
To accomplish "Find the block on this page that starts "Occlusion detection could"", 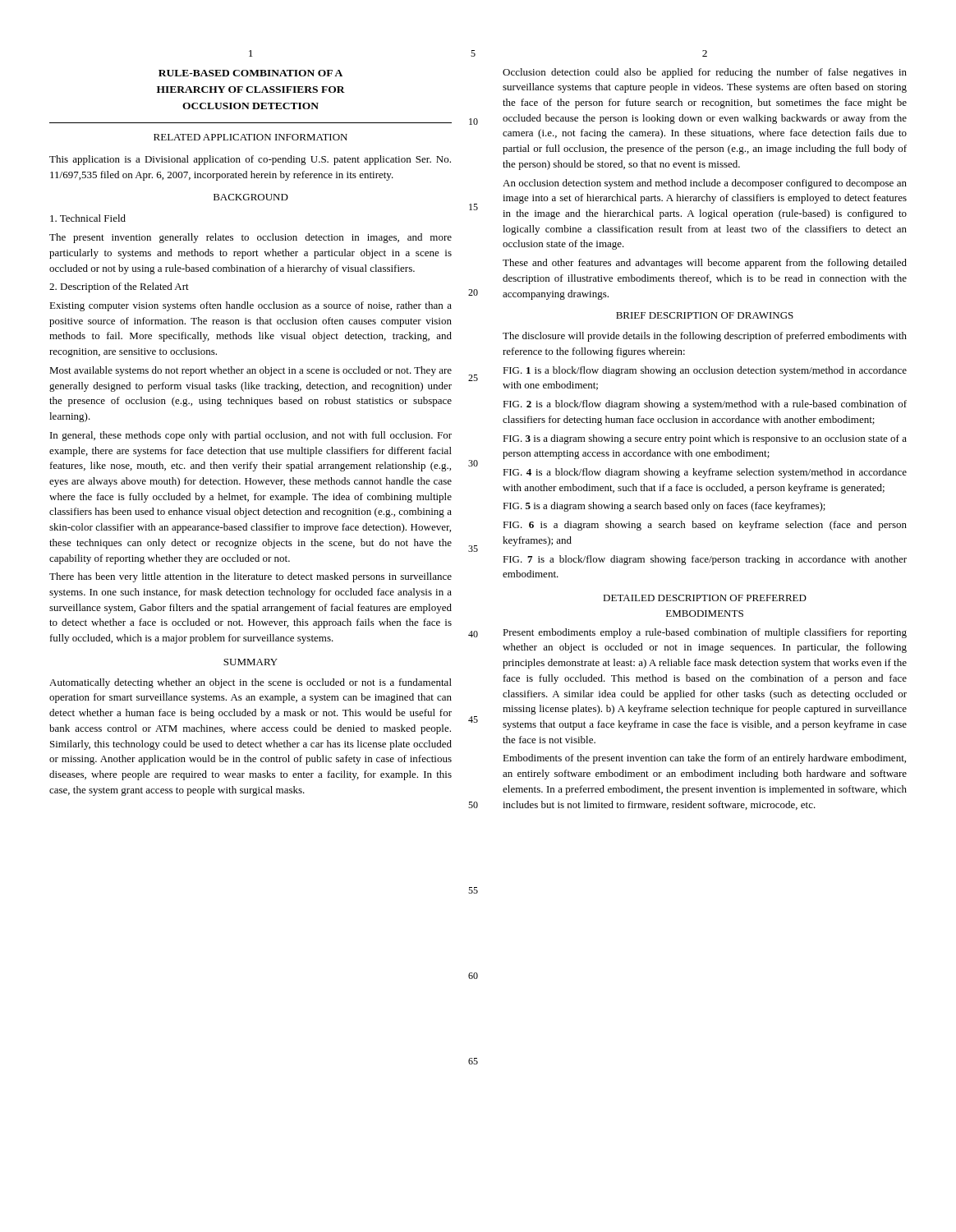I will (x=705, y=118).
